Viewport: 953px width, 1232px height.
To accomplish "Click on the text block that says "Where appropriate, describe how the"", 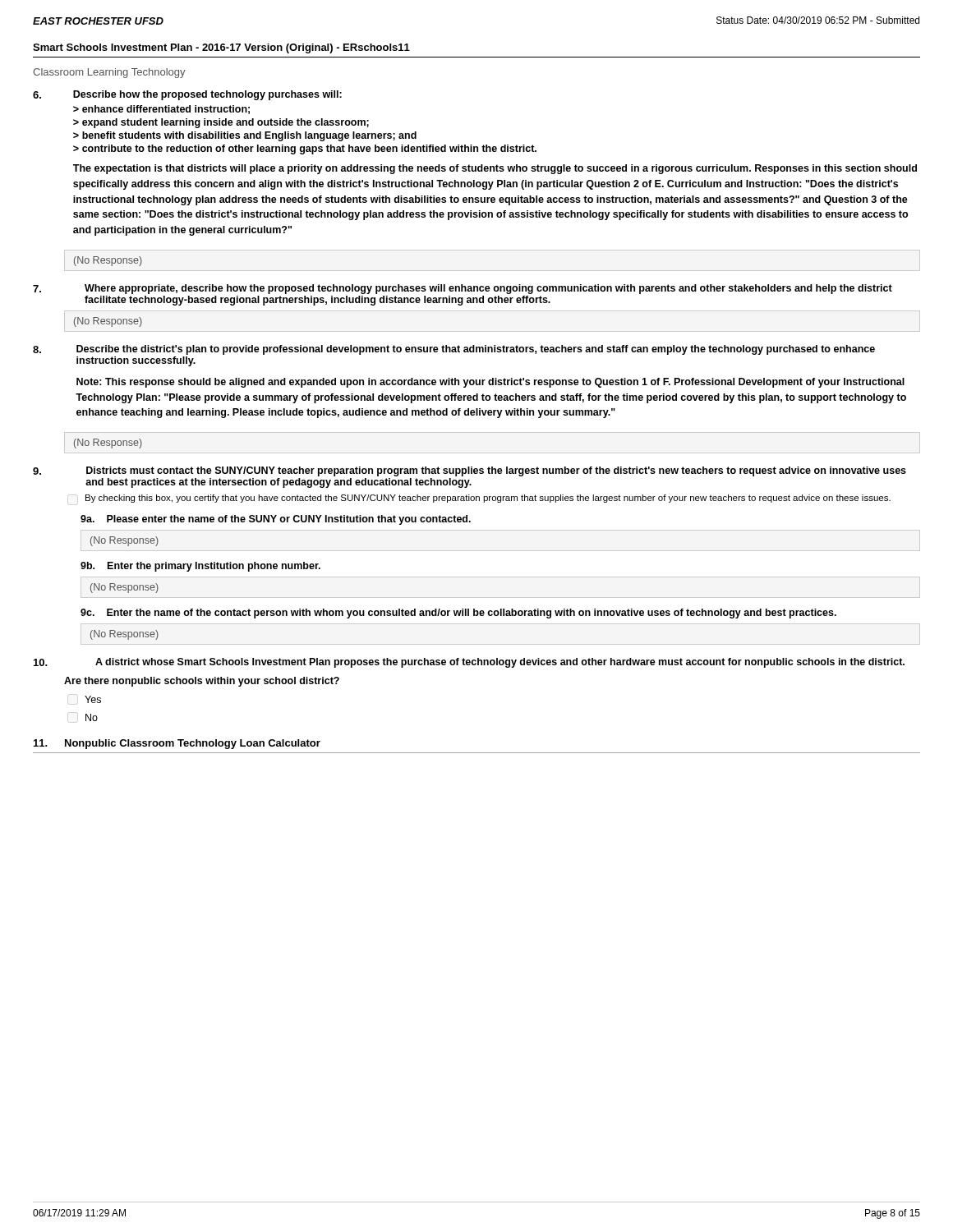I will (476, 307).
